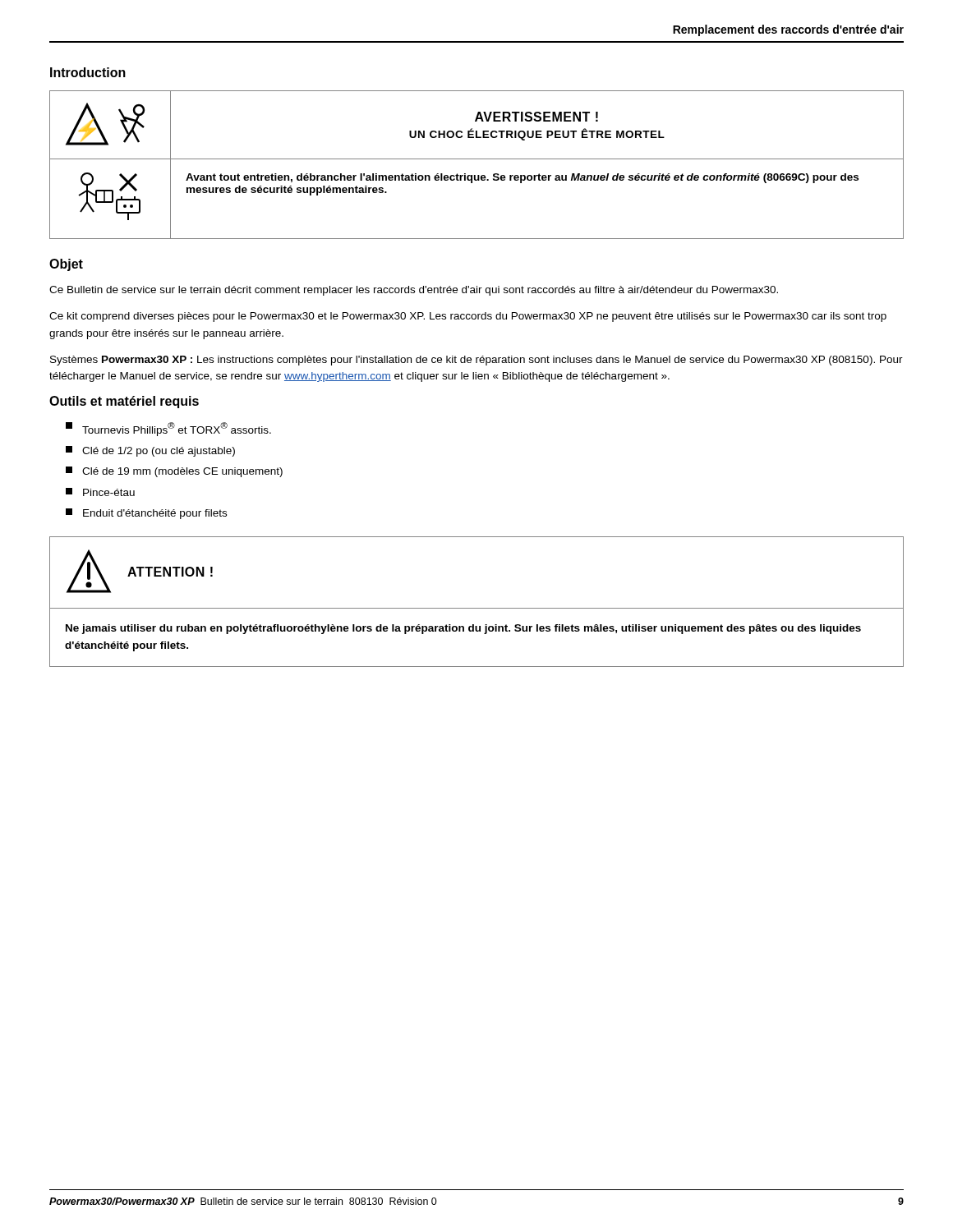Image resolution: width=953 pixels, height=1232 pixels.
Task: Locate the block starting "Tournevis Phillips® et TORX®"
Action: point(169,429)
